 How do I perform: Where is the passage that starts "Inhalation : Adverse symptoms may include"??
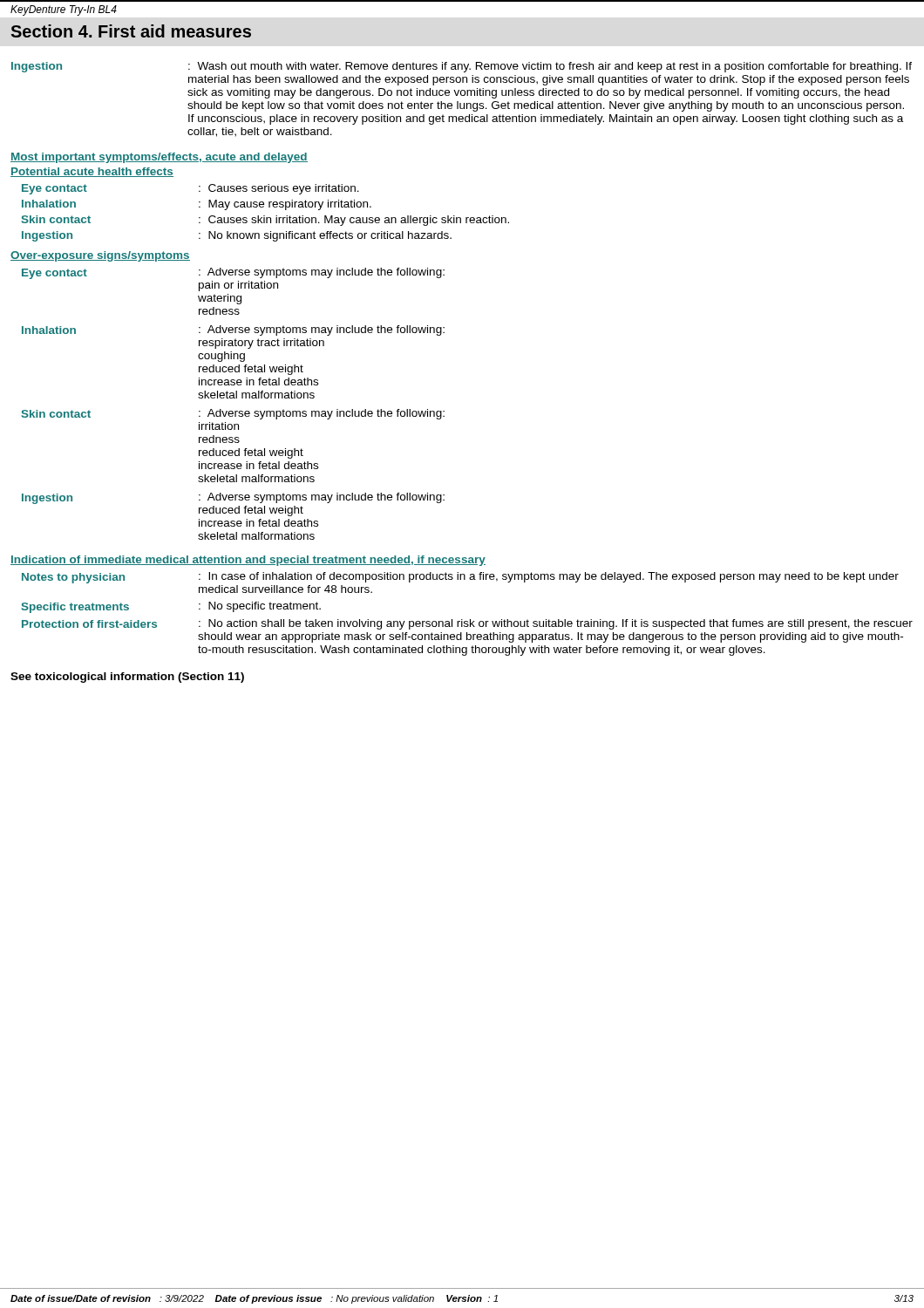233,330
